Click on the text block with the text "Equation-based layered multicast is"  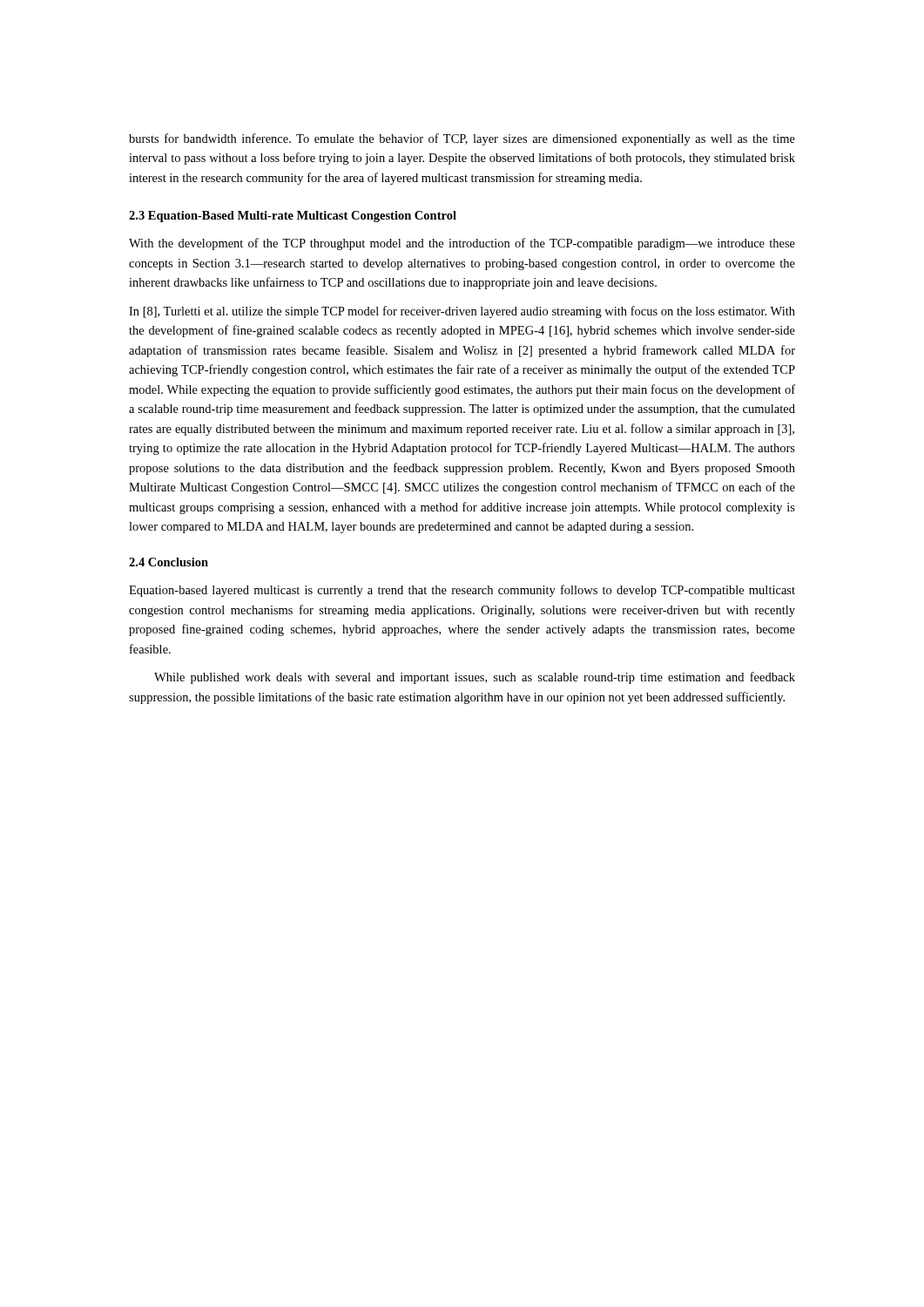(x=462, y=620)
